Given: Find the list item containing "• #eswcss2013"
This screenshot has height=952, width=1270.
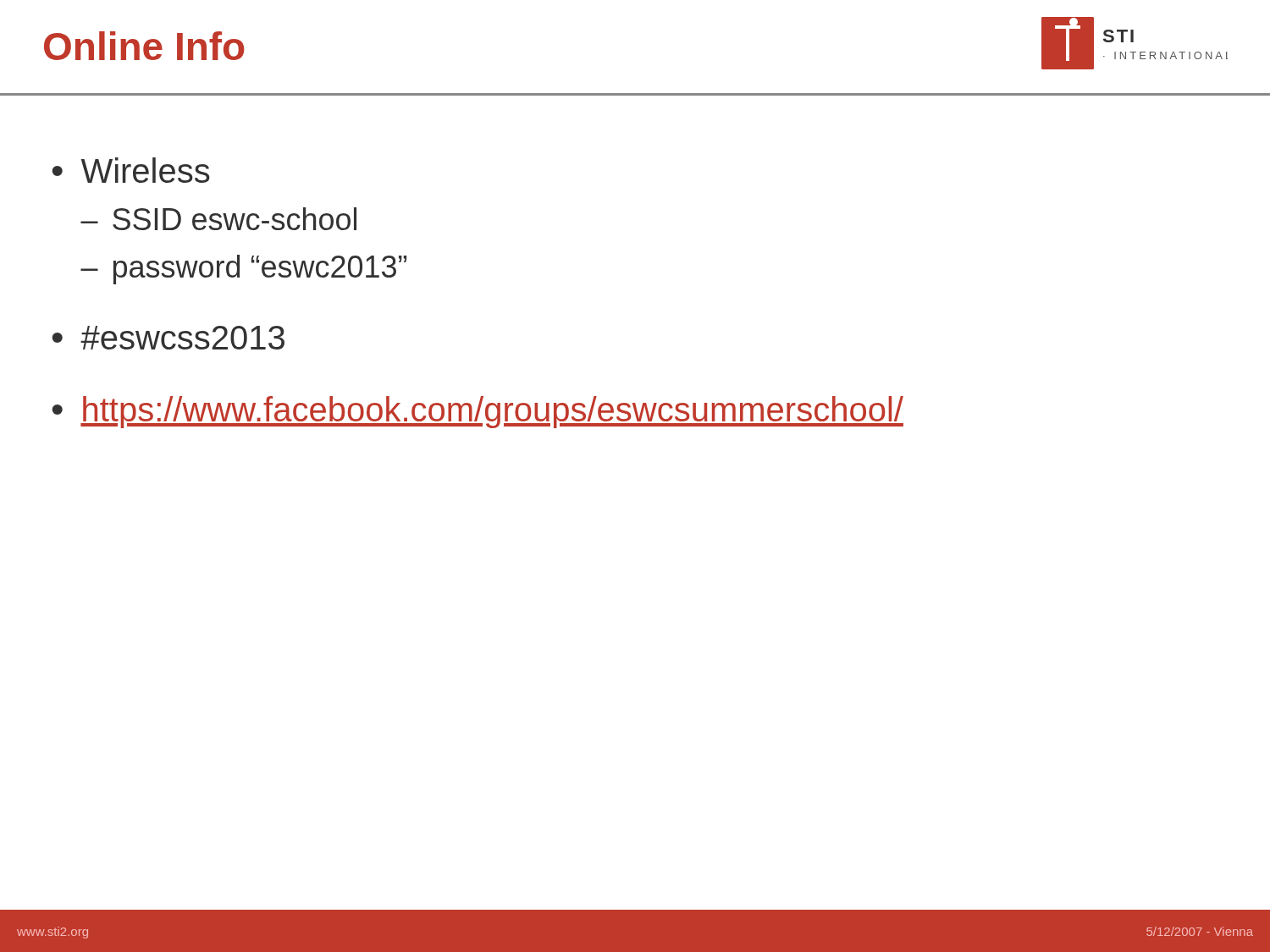Looking at the screenshot, I should (x=168, y=338).
